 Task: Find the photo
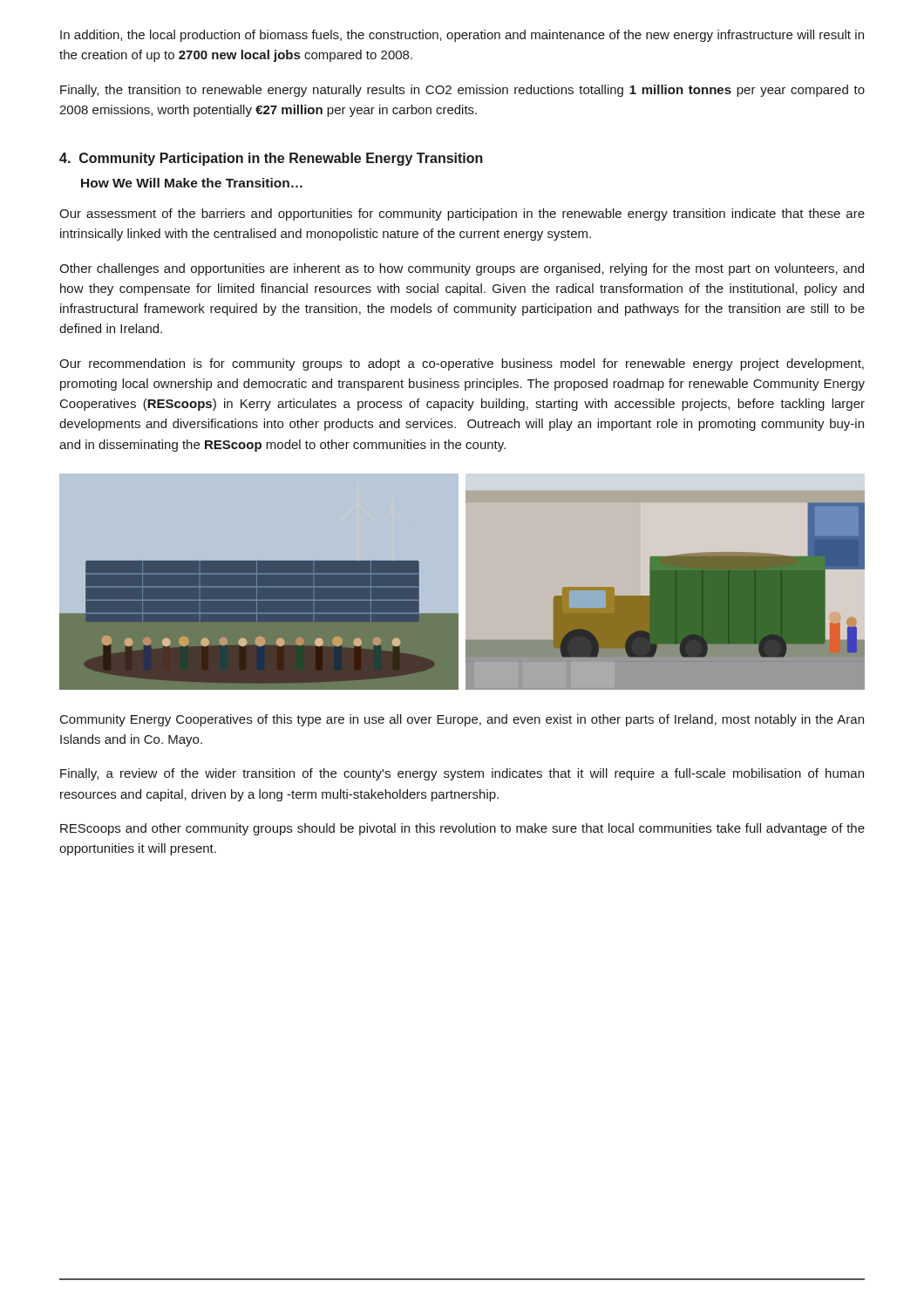(462, 581)
